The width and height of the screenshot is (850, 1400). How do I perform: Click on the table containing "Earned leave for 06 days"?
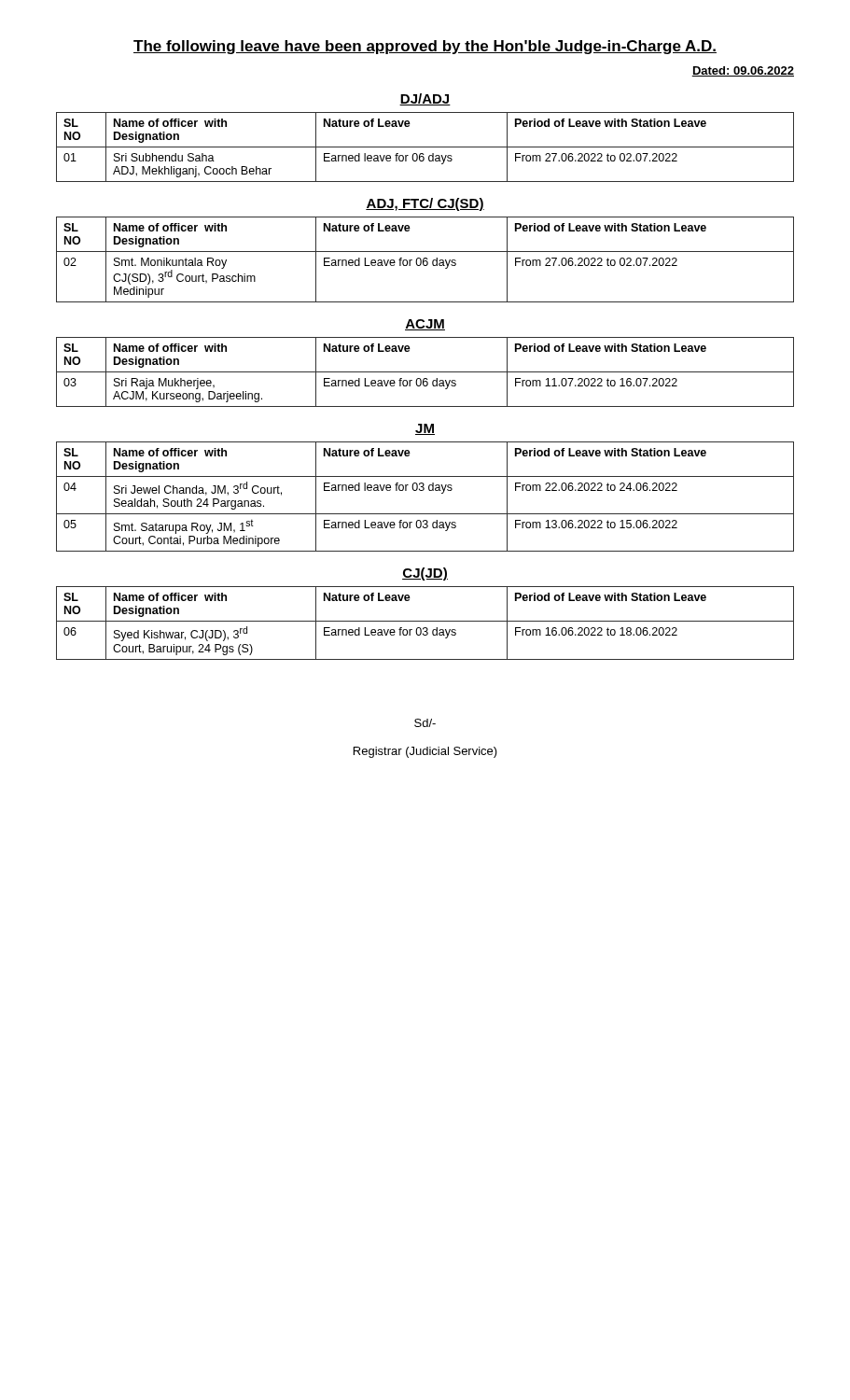tap(425, 147)
